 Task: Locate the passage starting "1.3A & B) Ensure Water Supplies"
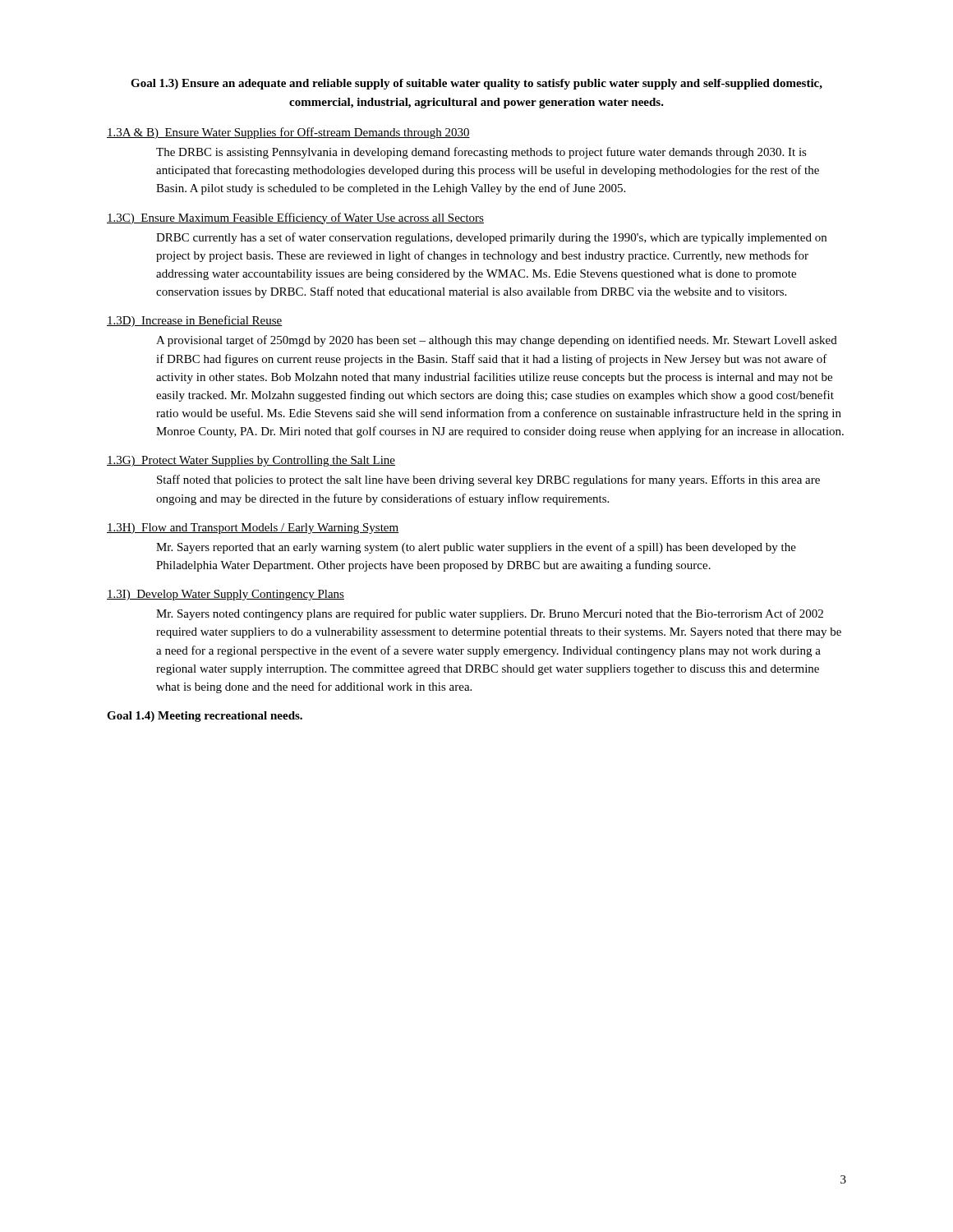click(288, 132)
